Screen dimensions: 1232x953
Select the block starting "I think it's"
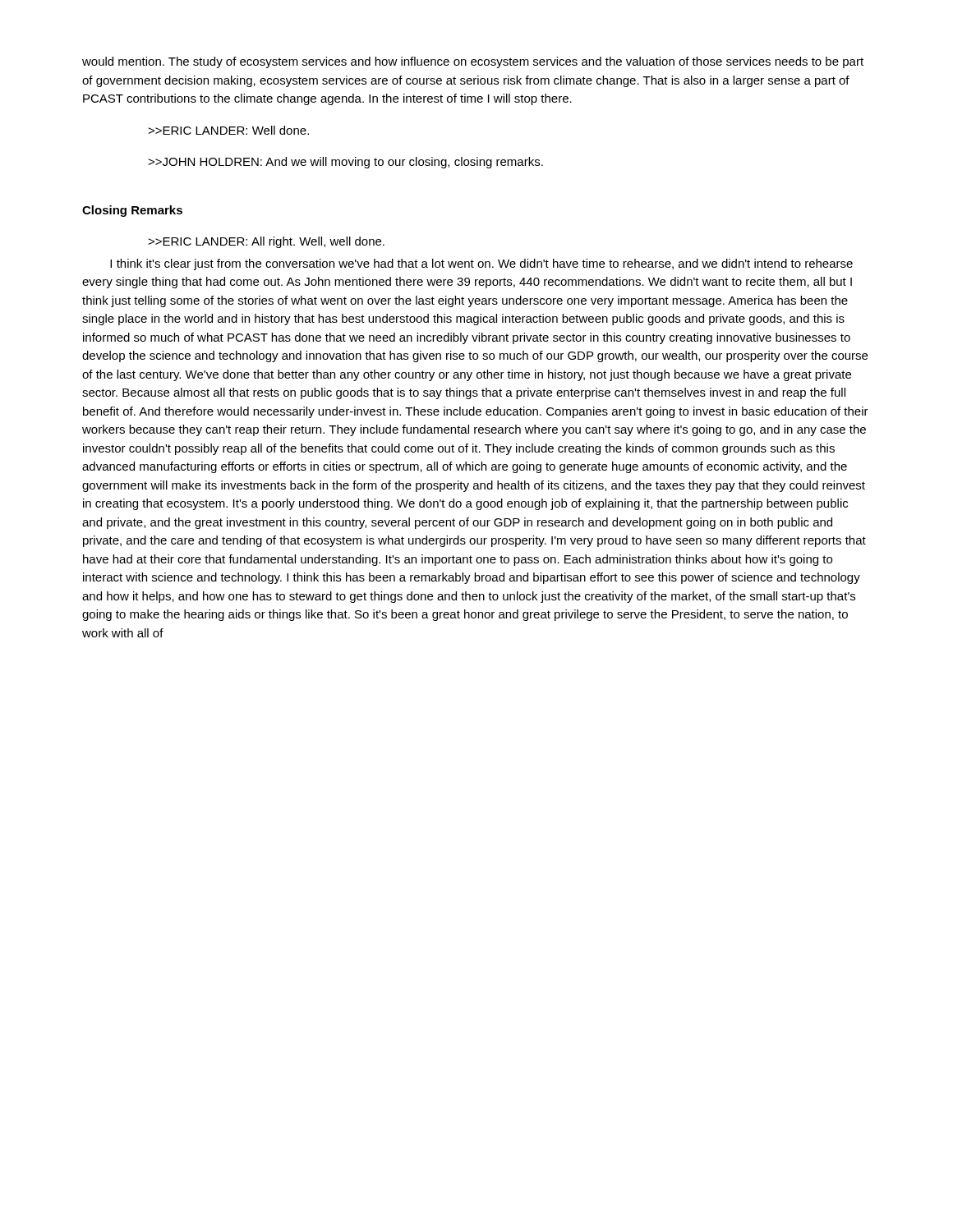[475, 448]
